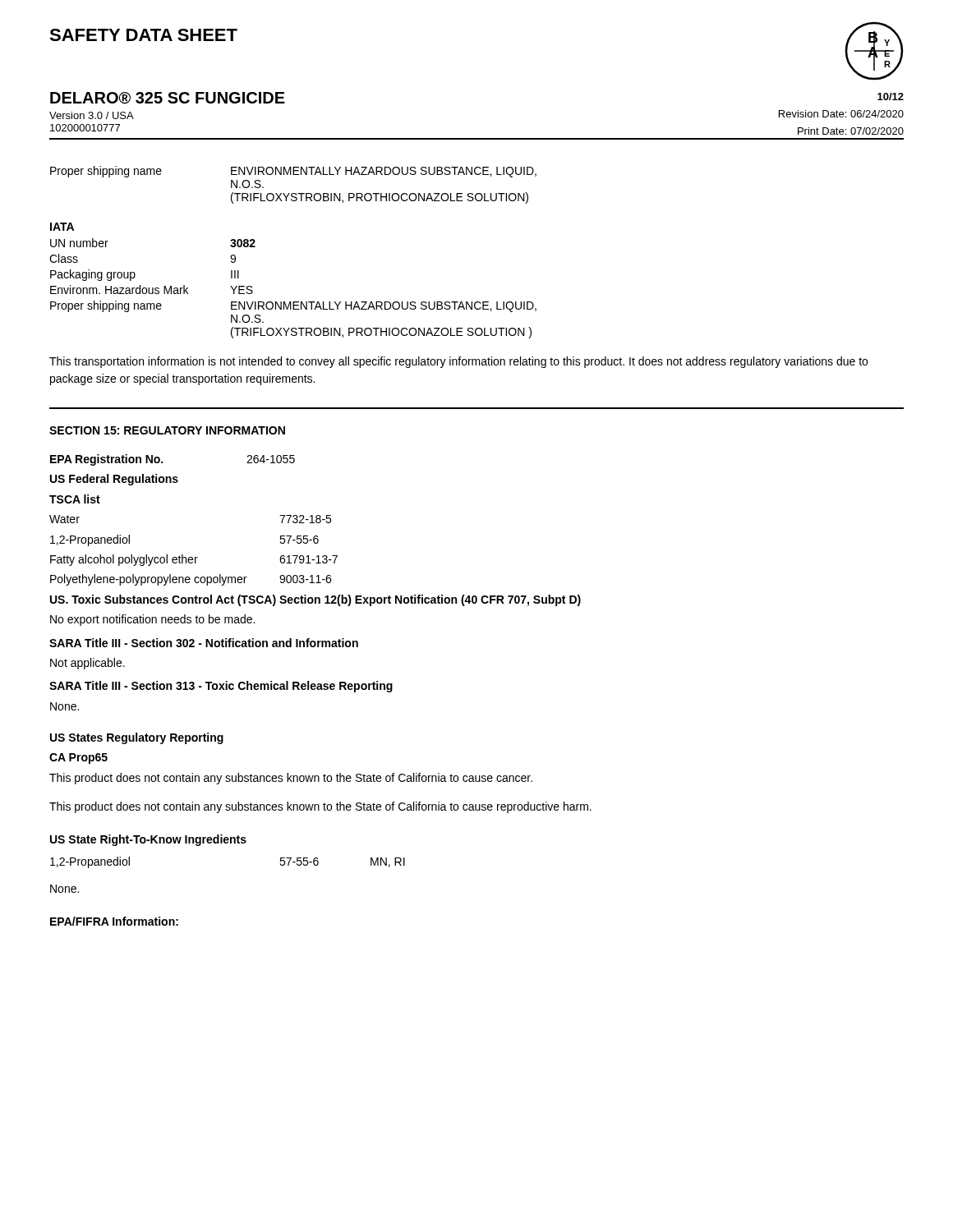Click on the element starting "IATA UN number3082 Class9 Packaging groupIII Environm."
This screenshot has width=953, height=1232.
pyautogui.click(x=62, y=227)
